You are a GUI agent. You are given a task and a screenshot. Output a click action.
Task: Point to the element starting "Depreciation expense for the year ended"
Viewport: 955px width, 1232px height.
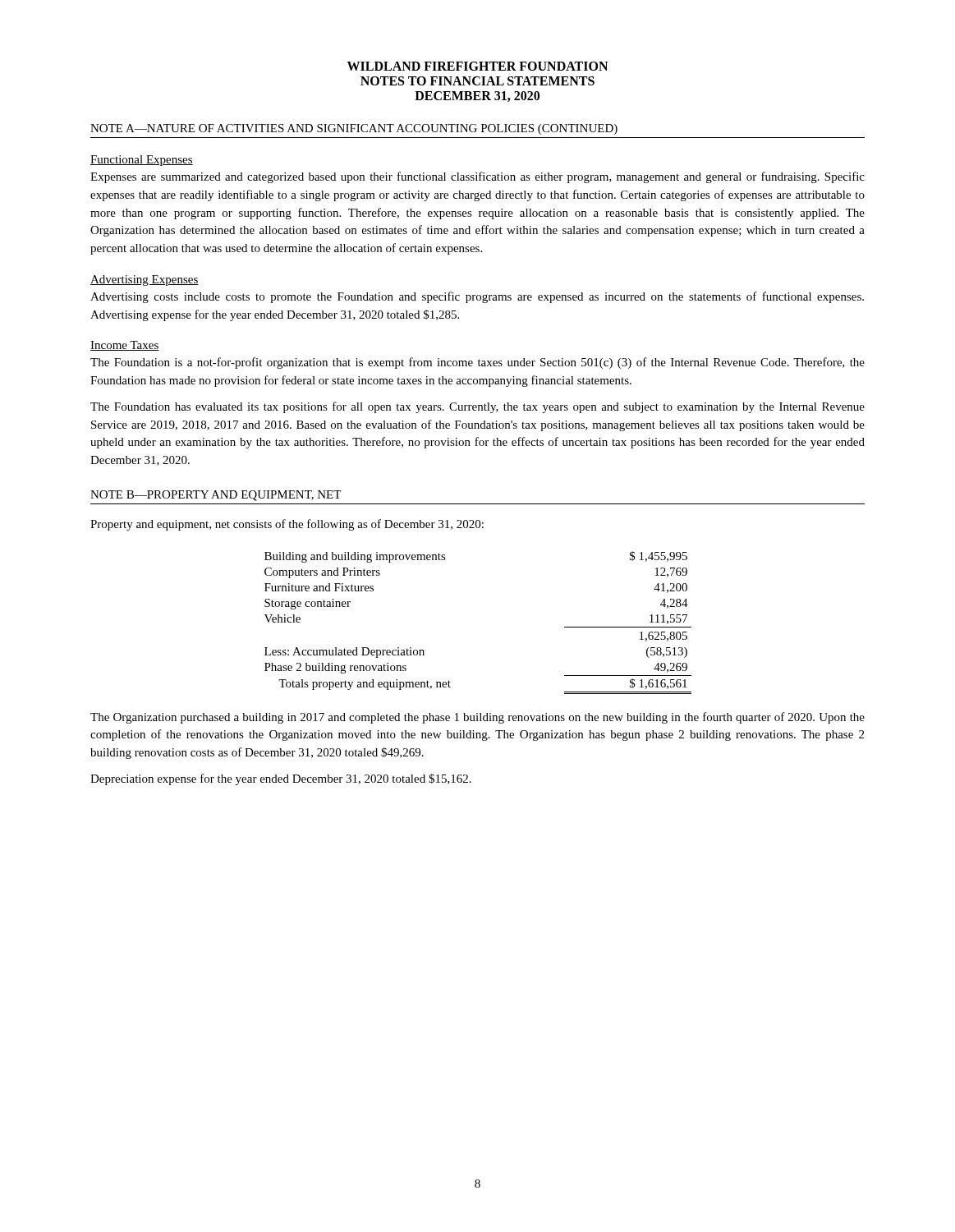pos(281,778)
